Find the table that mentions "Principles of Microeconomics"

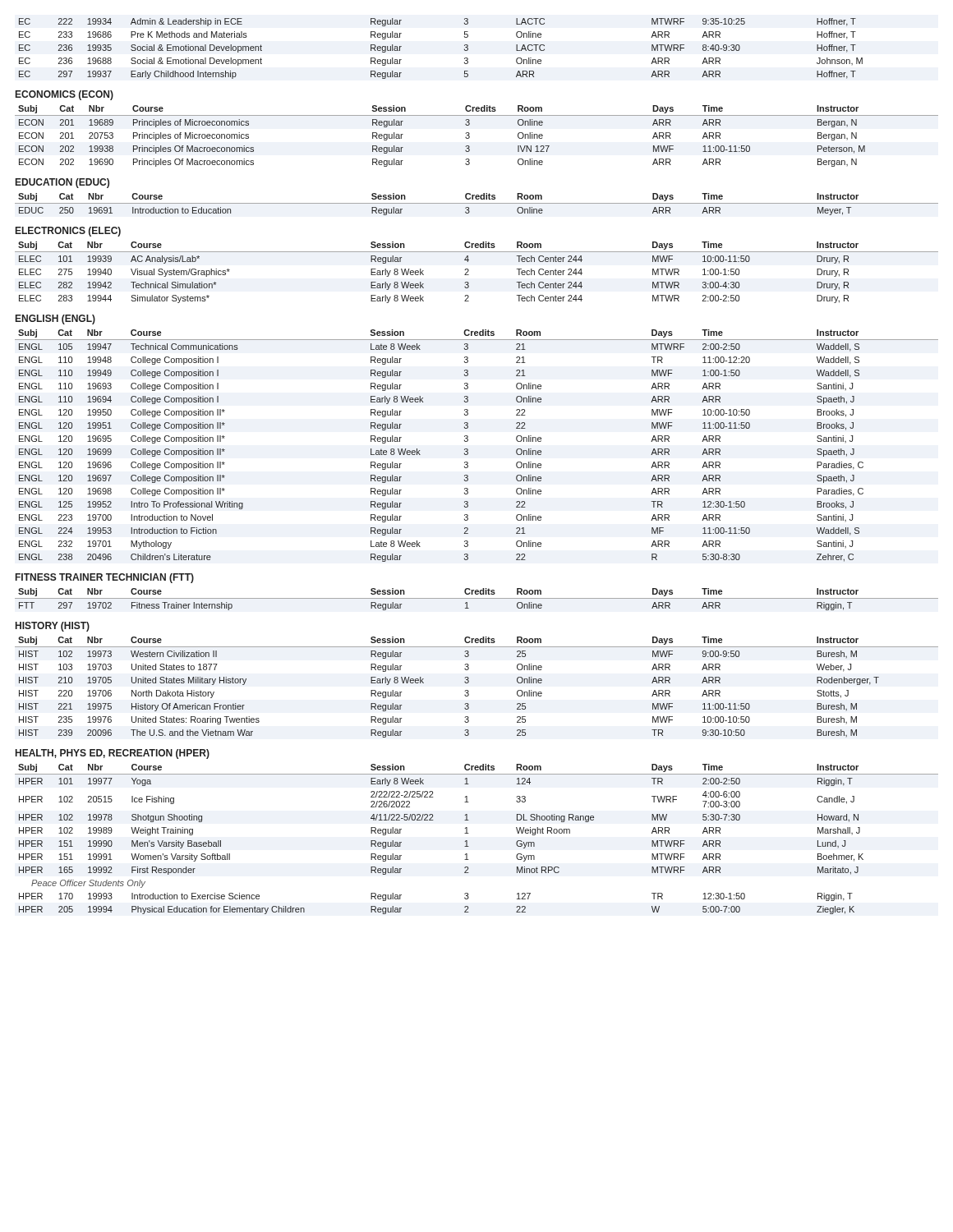click(476, 135)
